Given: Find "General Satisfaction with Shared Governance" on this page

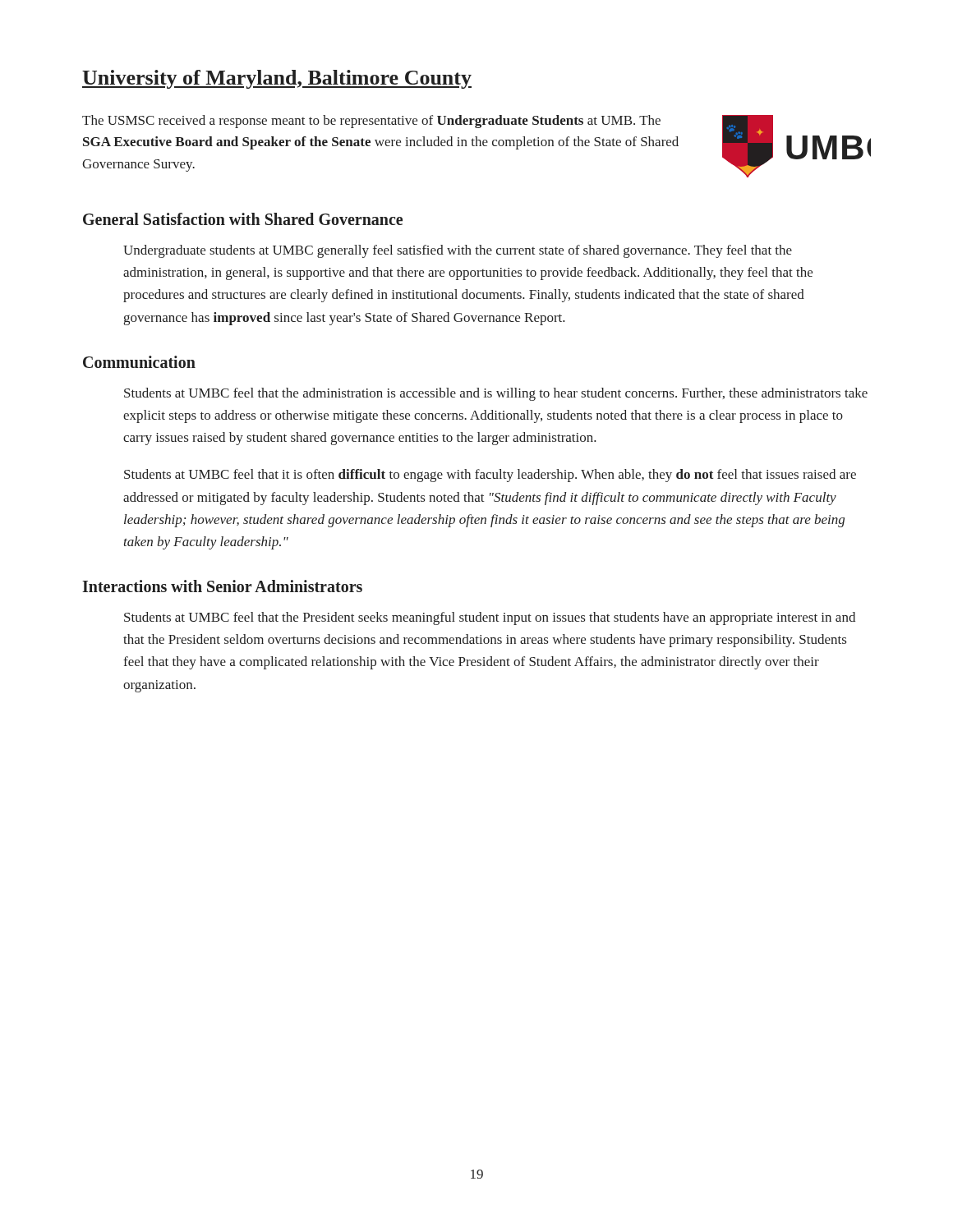Looking at the screenshot, I should click(243, 219).
